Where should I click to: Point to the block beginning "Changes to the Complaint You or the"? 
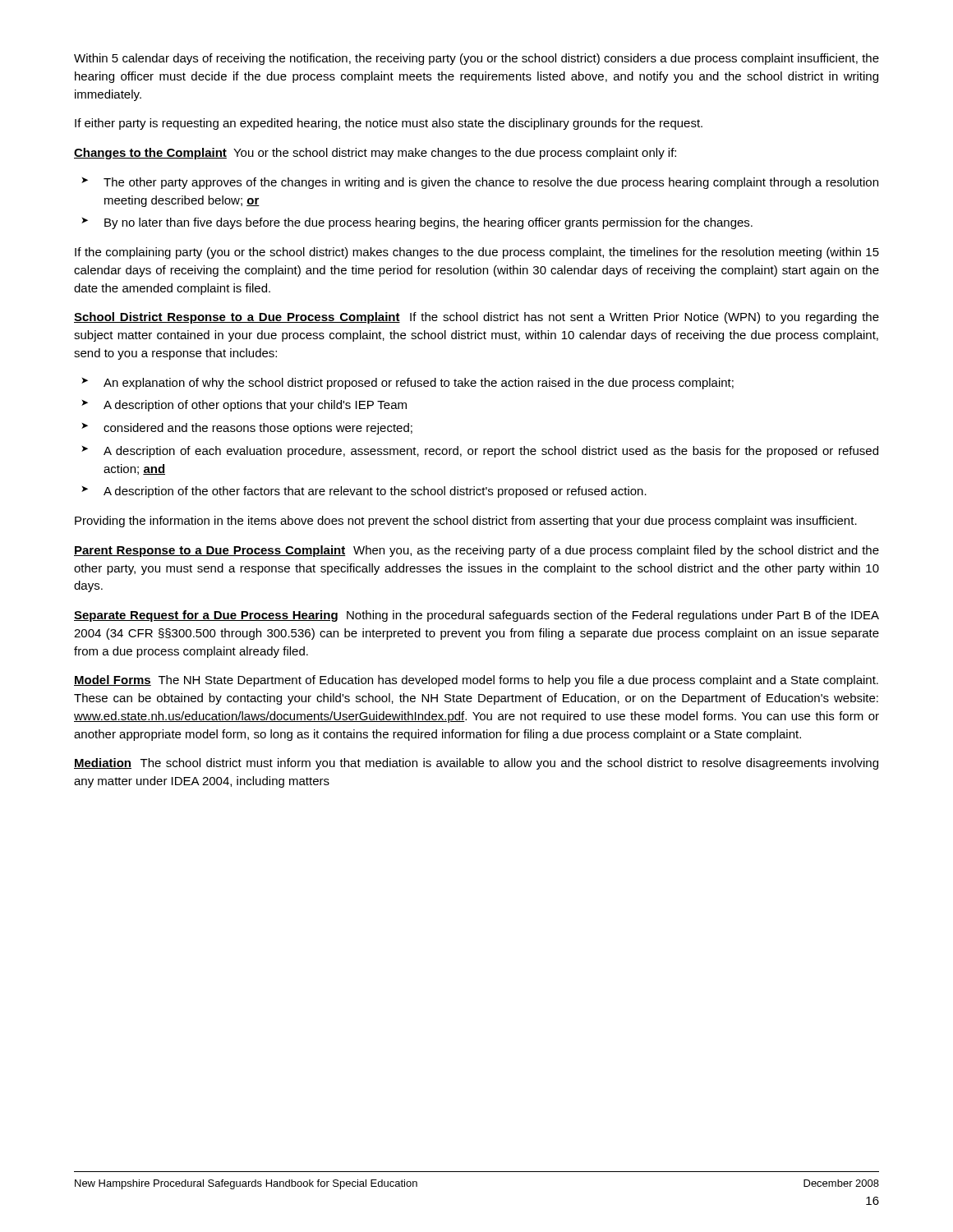coord(476,153)
